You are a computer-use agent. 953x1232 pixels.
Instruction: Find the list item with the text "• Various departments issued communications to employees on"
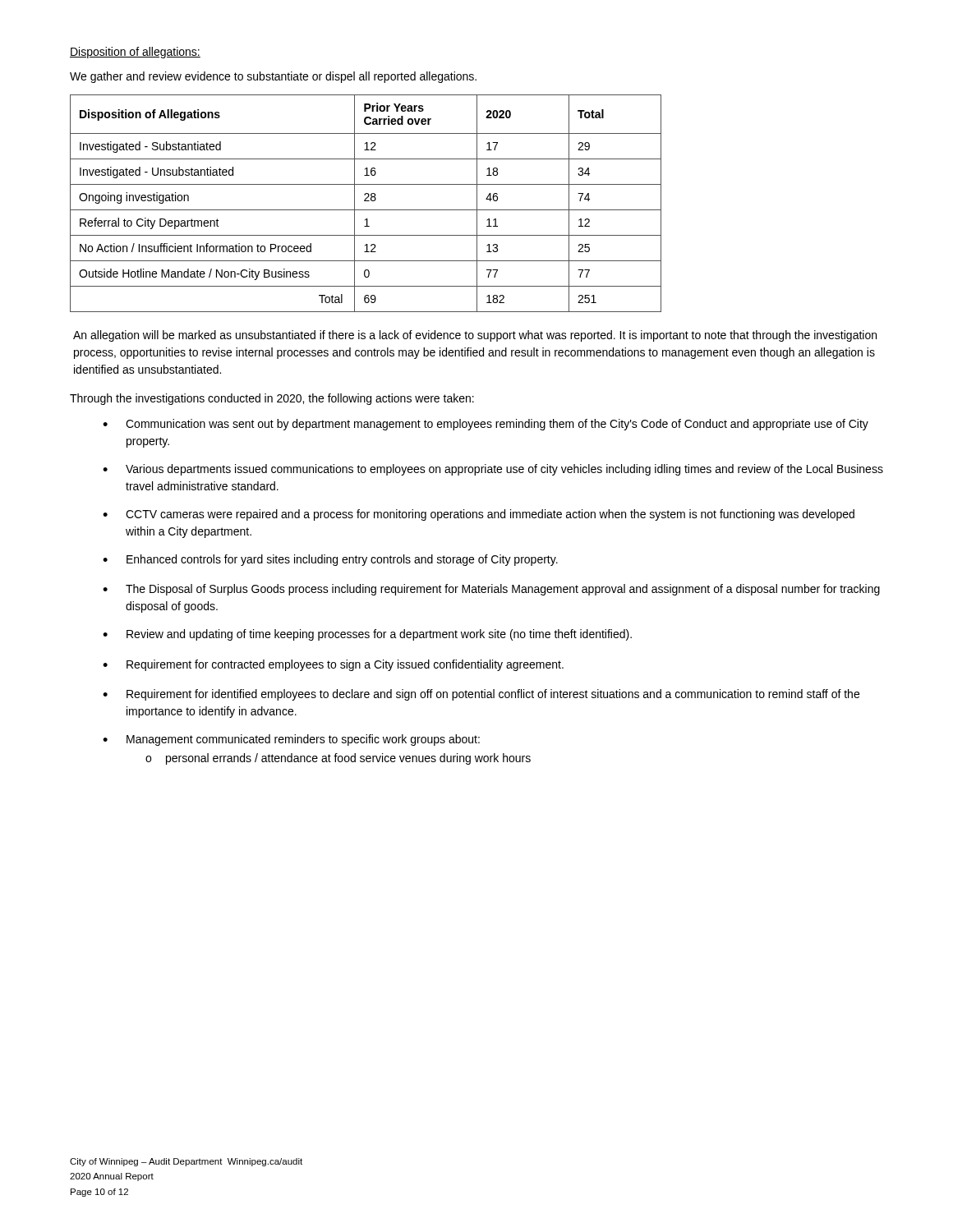[493, 478]
